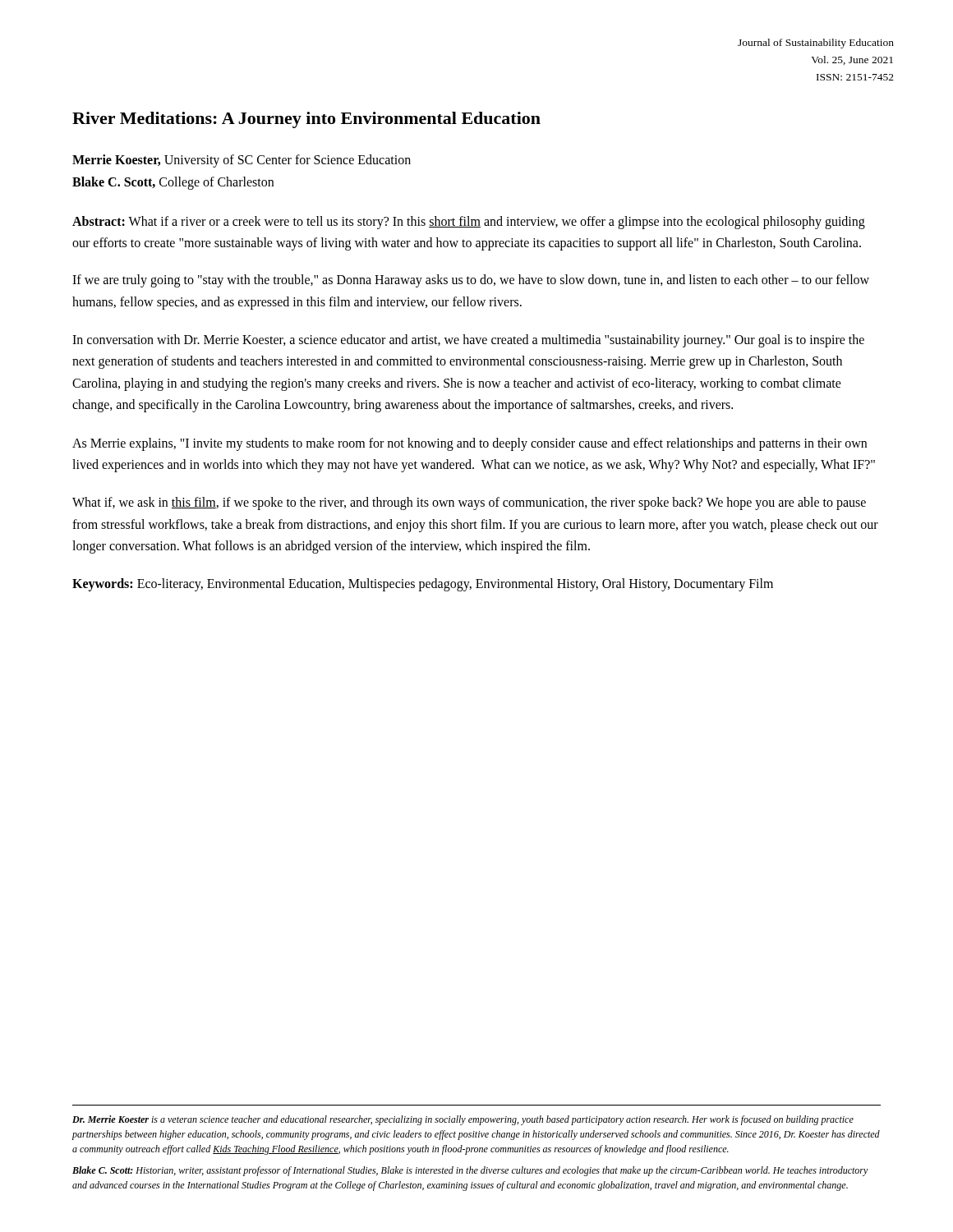The height and width of the screenshot is (1232, 953).
Task: Click on the text block that reads "In conversation with"
Action: [468, 372]
